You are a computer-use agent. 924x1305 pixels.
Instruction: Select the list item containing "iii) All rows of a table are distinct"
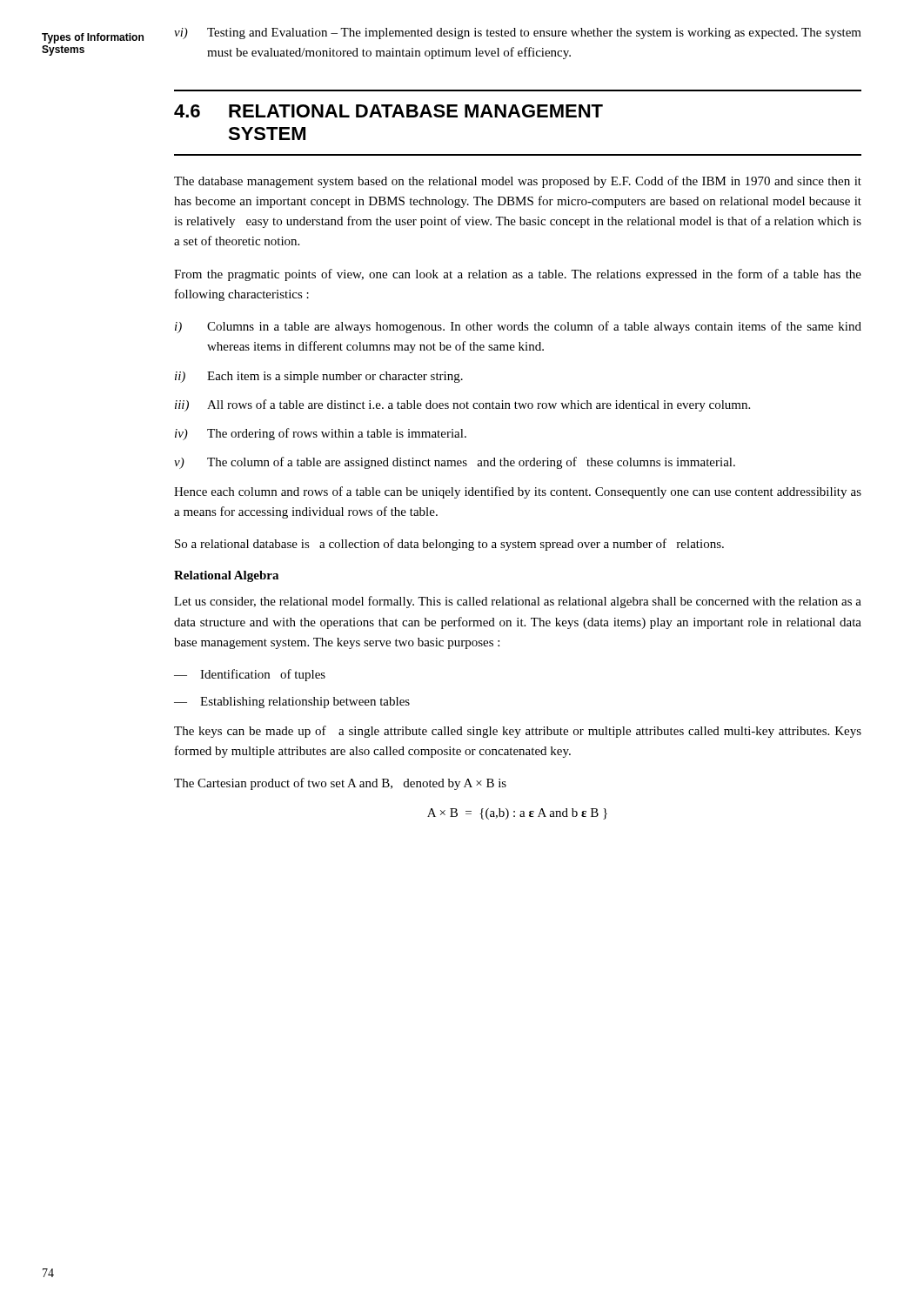[x=518, y=405]
